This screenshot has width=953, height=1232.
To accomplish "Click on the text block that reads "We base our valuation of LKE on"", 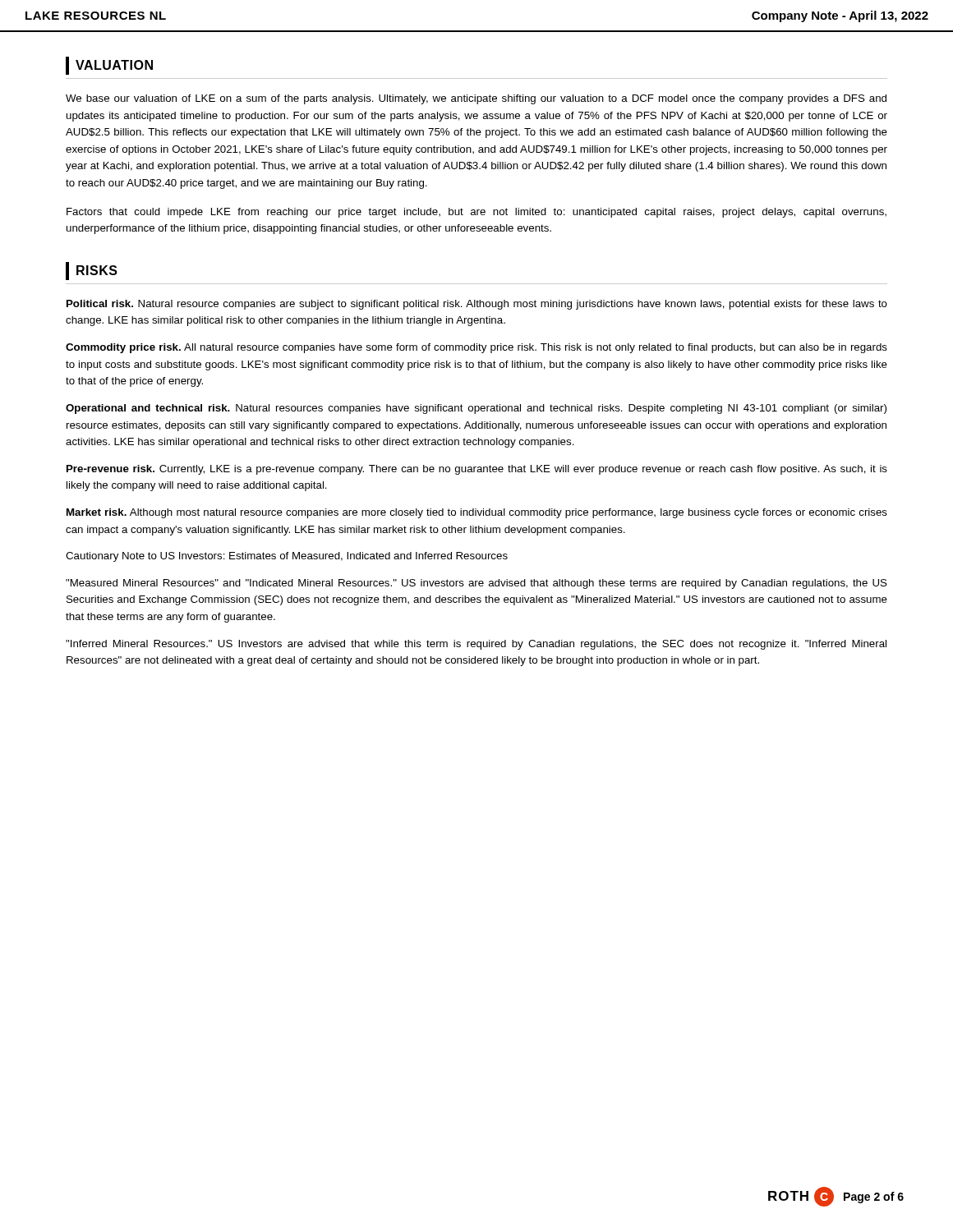I will 476,141.
